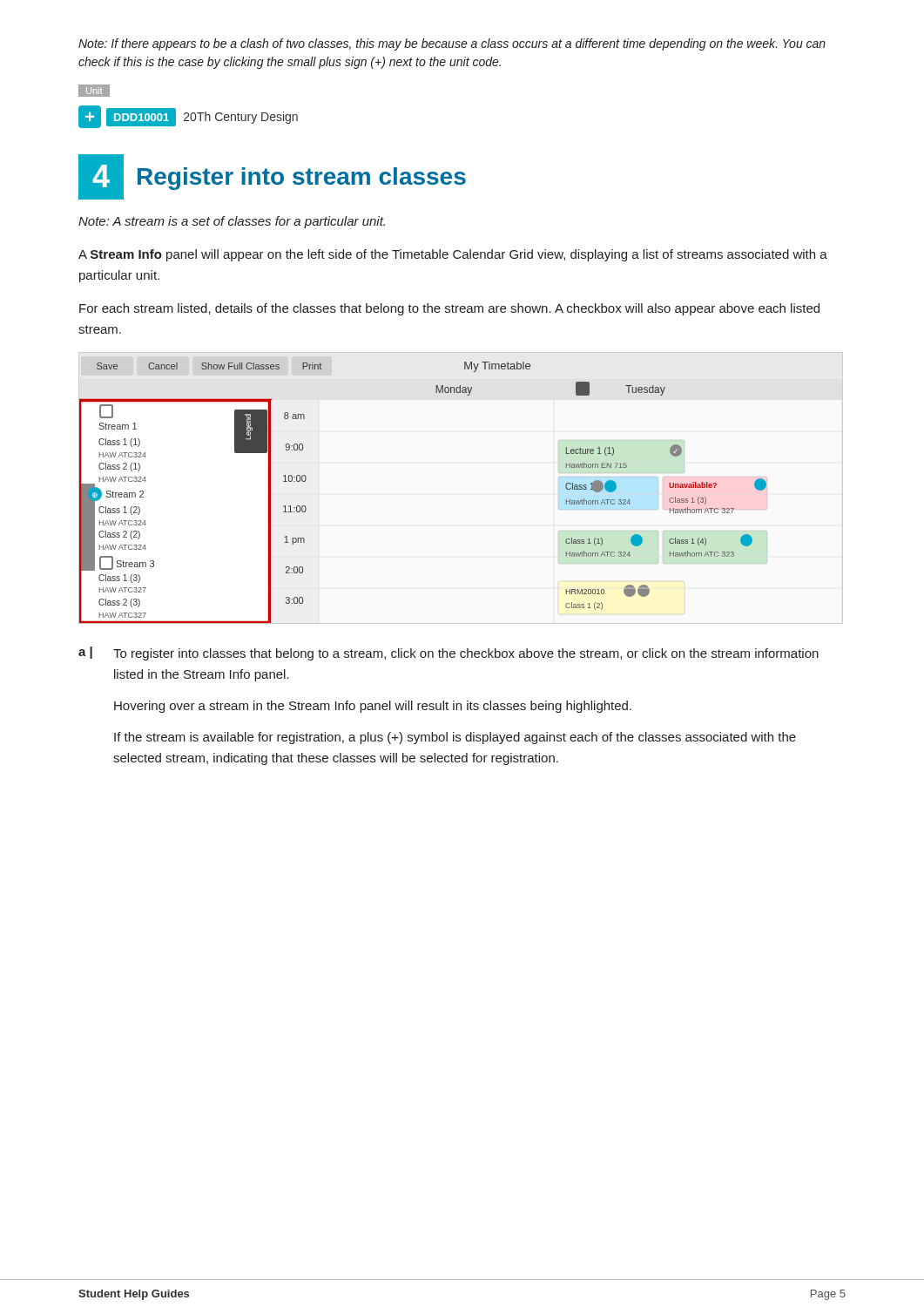The image size is (924, 1307).
Task: Select a screenshot
Action: 462,488
